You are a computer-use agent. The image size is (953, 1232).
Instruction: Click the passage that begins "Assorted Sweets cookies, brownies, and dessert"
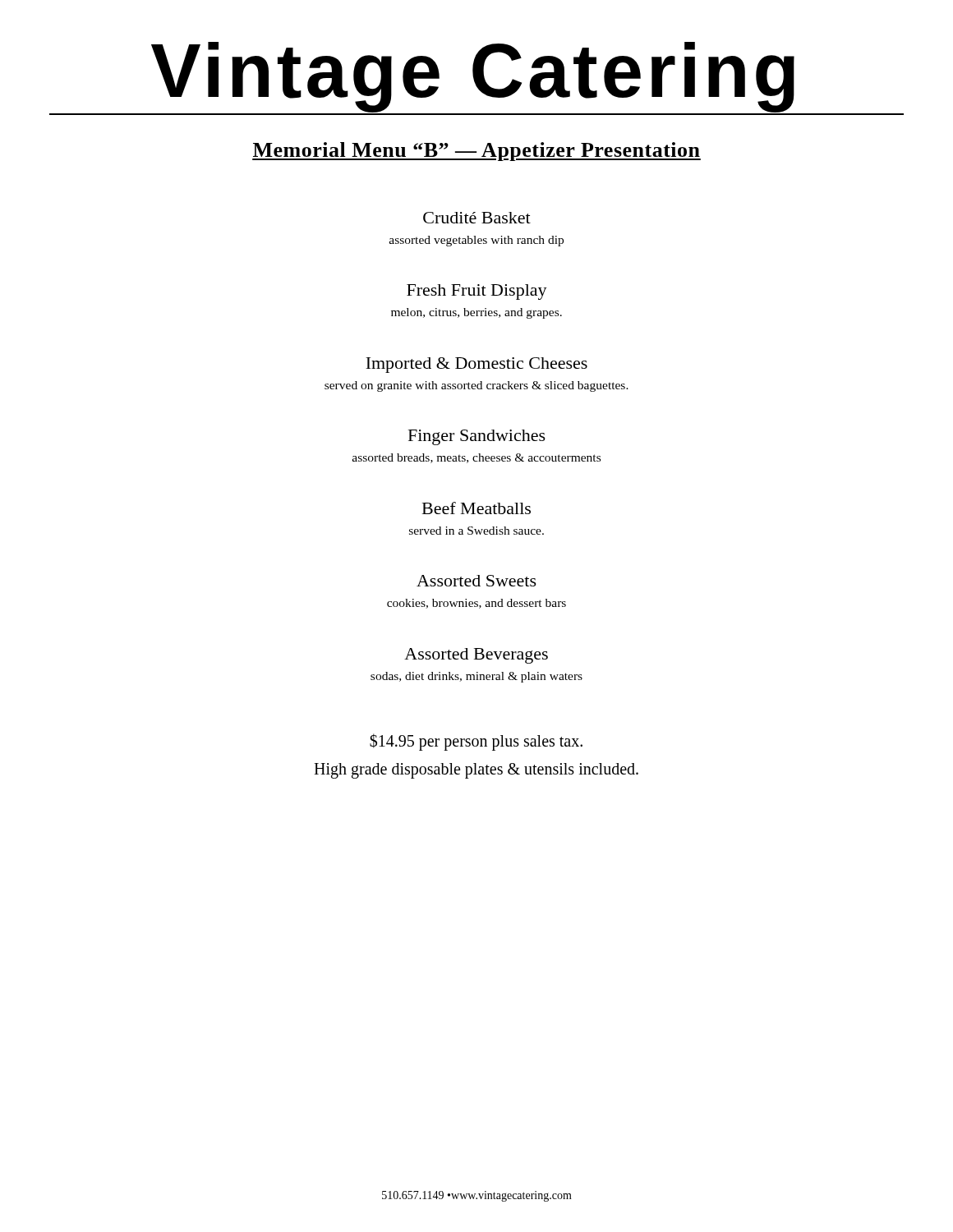[x=476, y=590]
